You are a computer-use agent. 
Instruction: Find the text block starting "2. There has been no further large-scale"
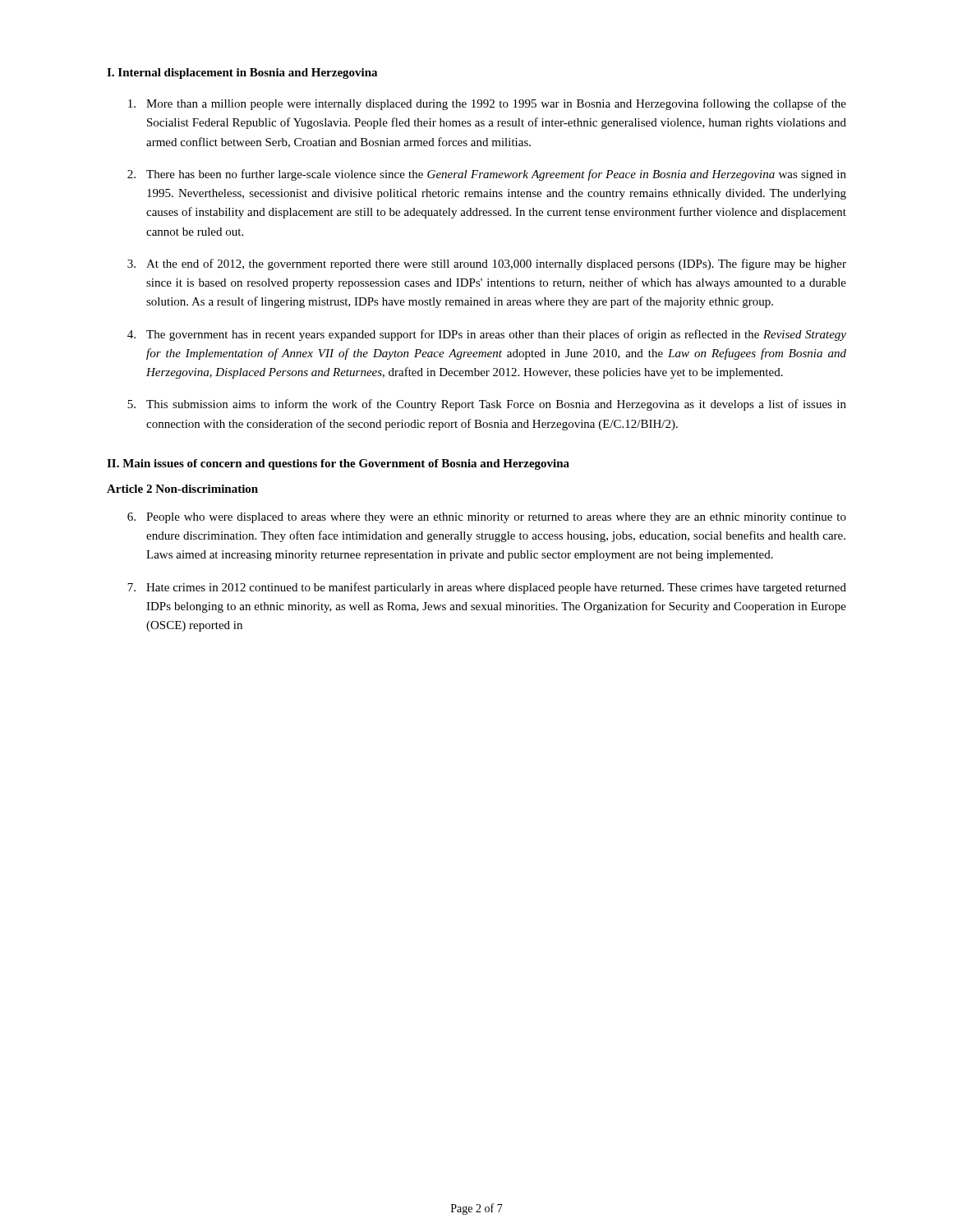(476, 203)
